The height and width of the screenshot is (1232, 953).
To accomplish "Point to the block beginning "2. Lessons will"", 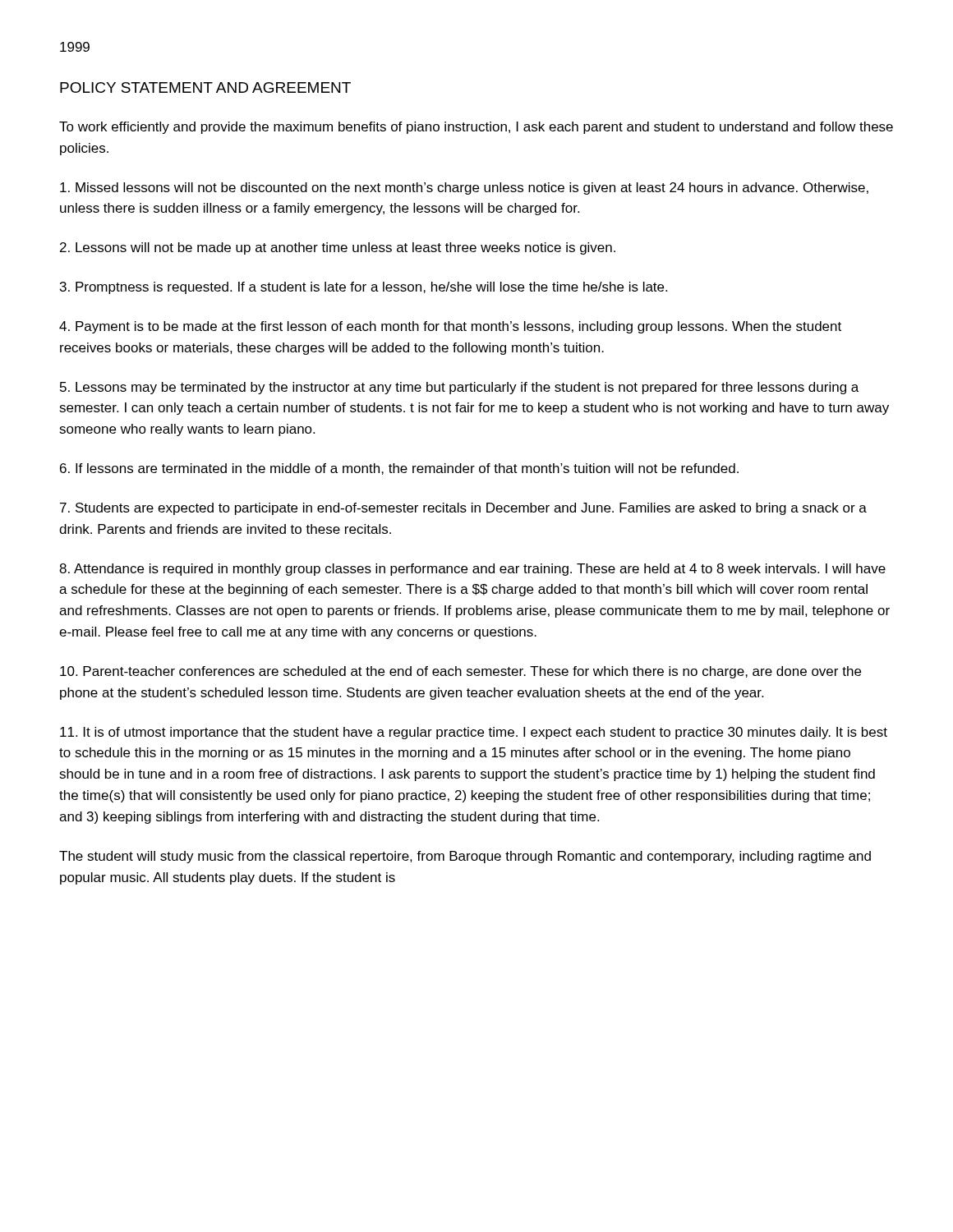I will tap(338, 248).
